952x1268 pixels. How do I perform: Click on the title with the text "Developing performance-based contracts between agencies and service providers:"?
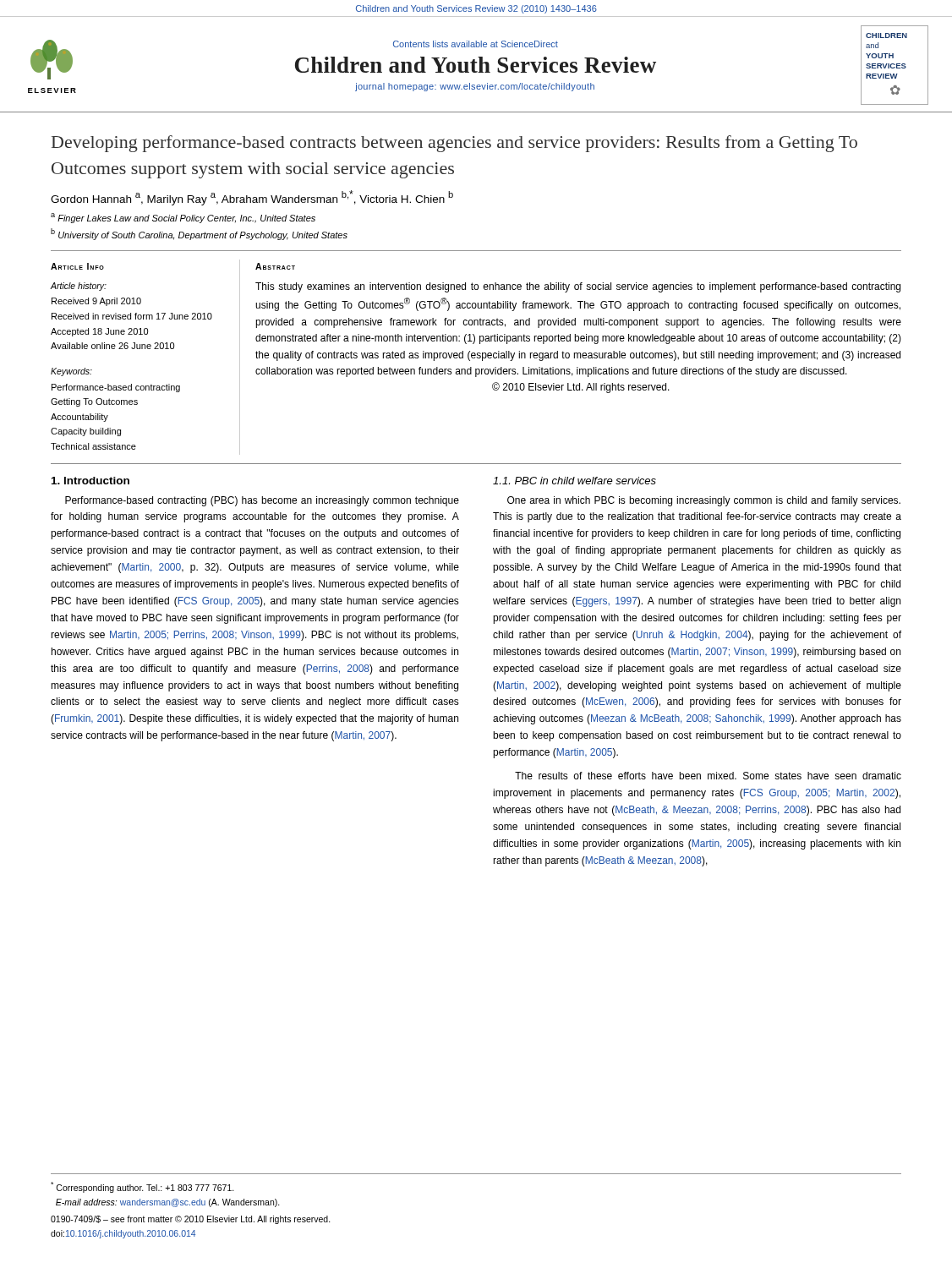click(x=454, y=155)
